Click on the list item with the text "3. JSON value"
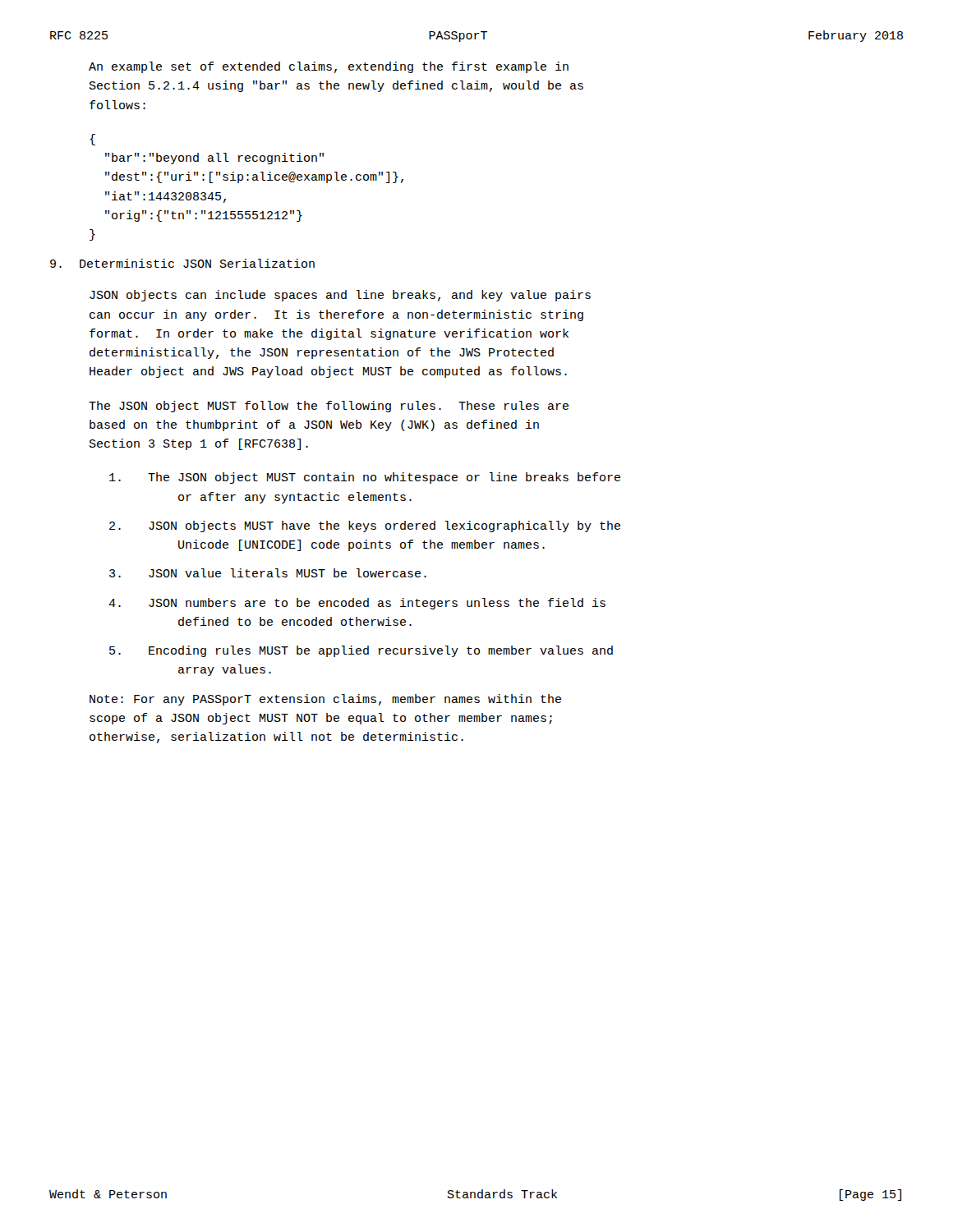Image resolution: width=953 pixels, height=1232 pixels. 268,573
